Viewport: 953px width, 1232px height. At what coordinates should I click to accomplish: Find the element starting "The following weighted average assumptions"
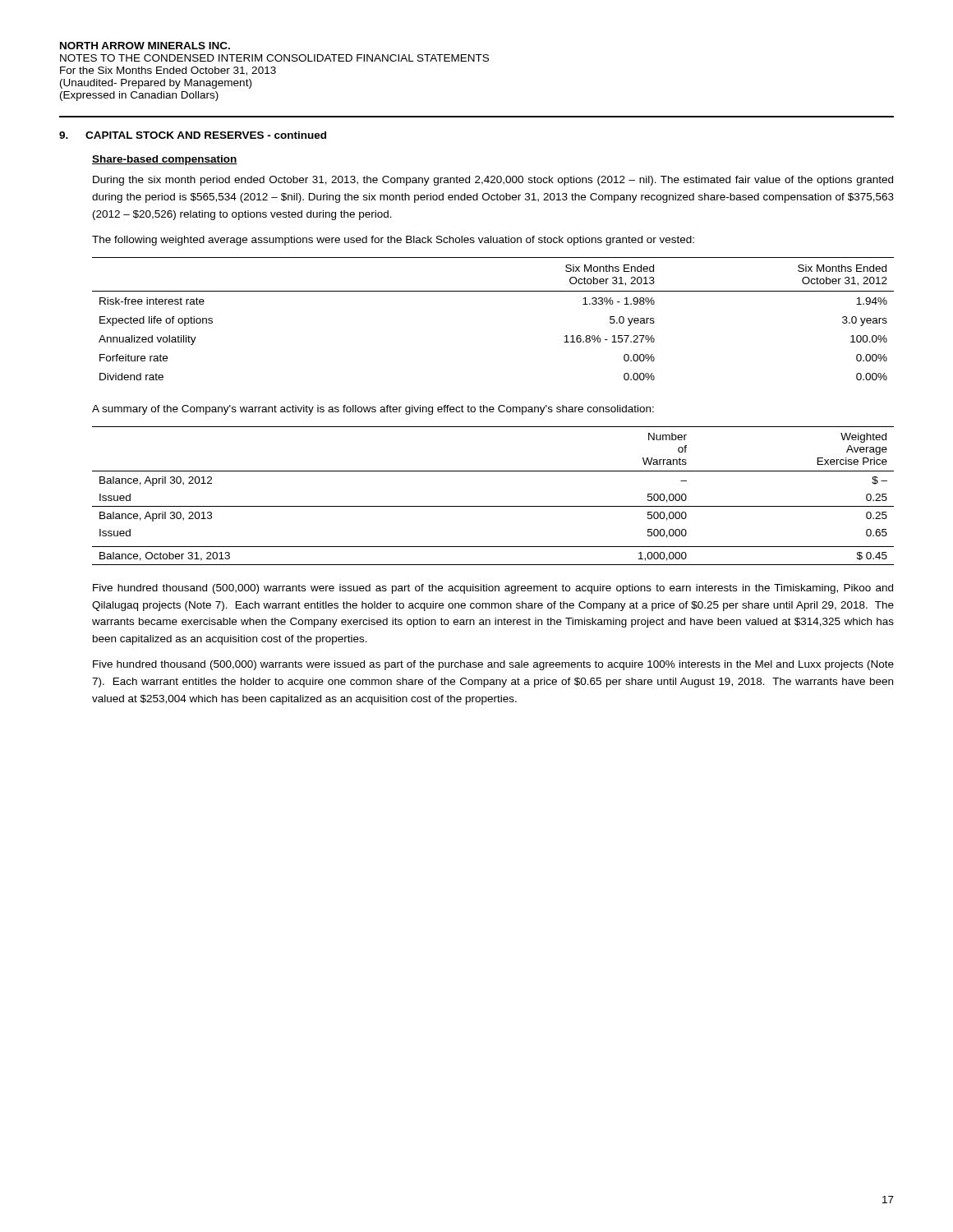[x=393, y=239]
